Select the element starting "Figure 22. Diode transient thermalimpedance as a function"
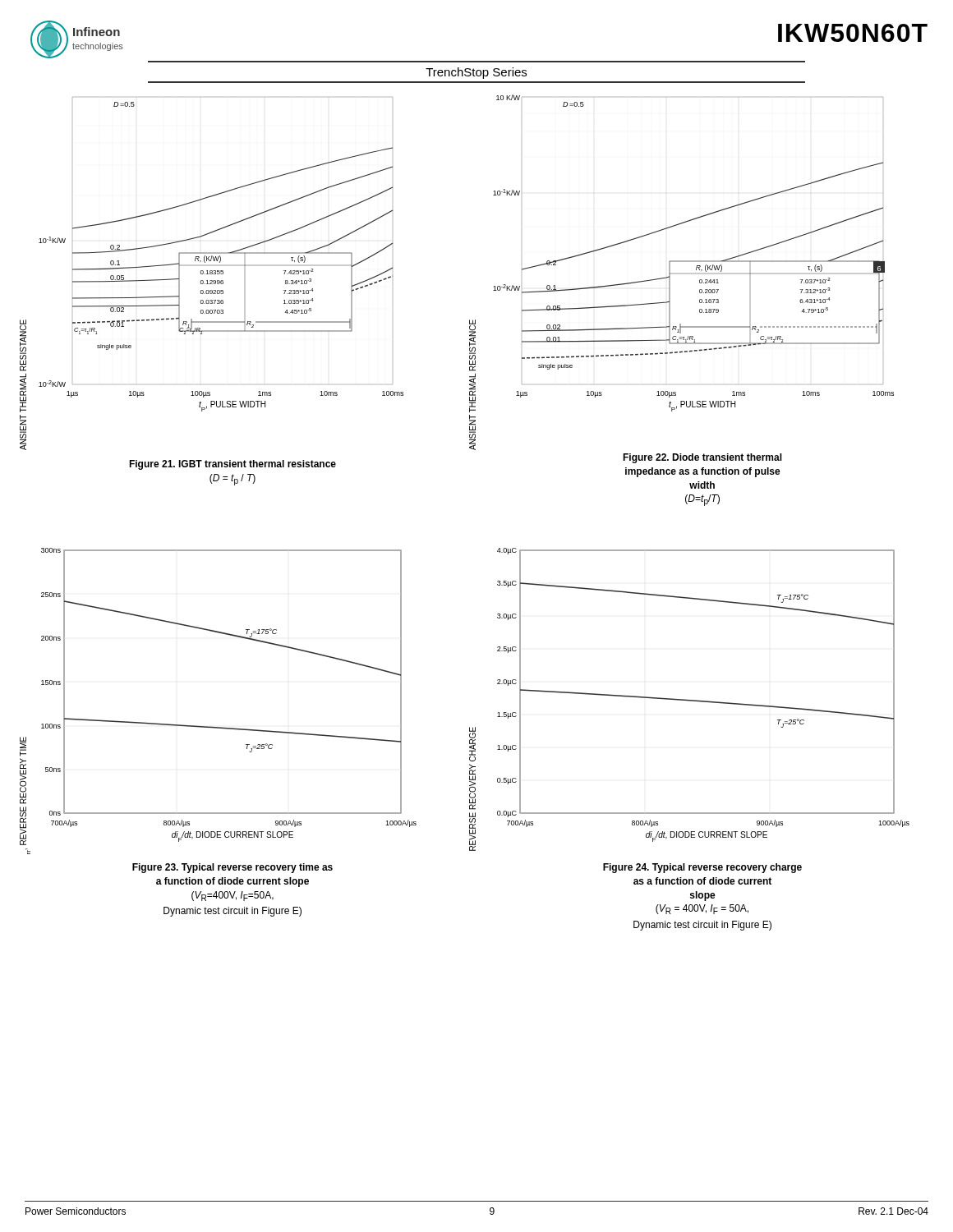953x1232 pixels. (x=702, y=479)
